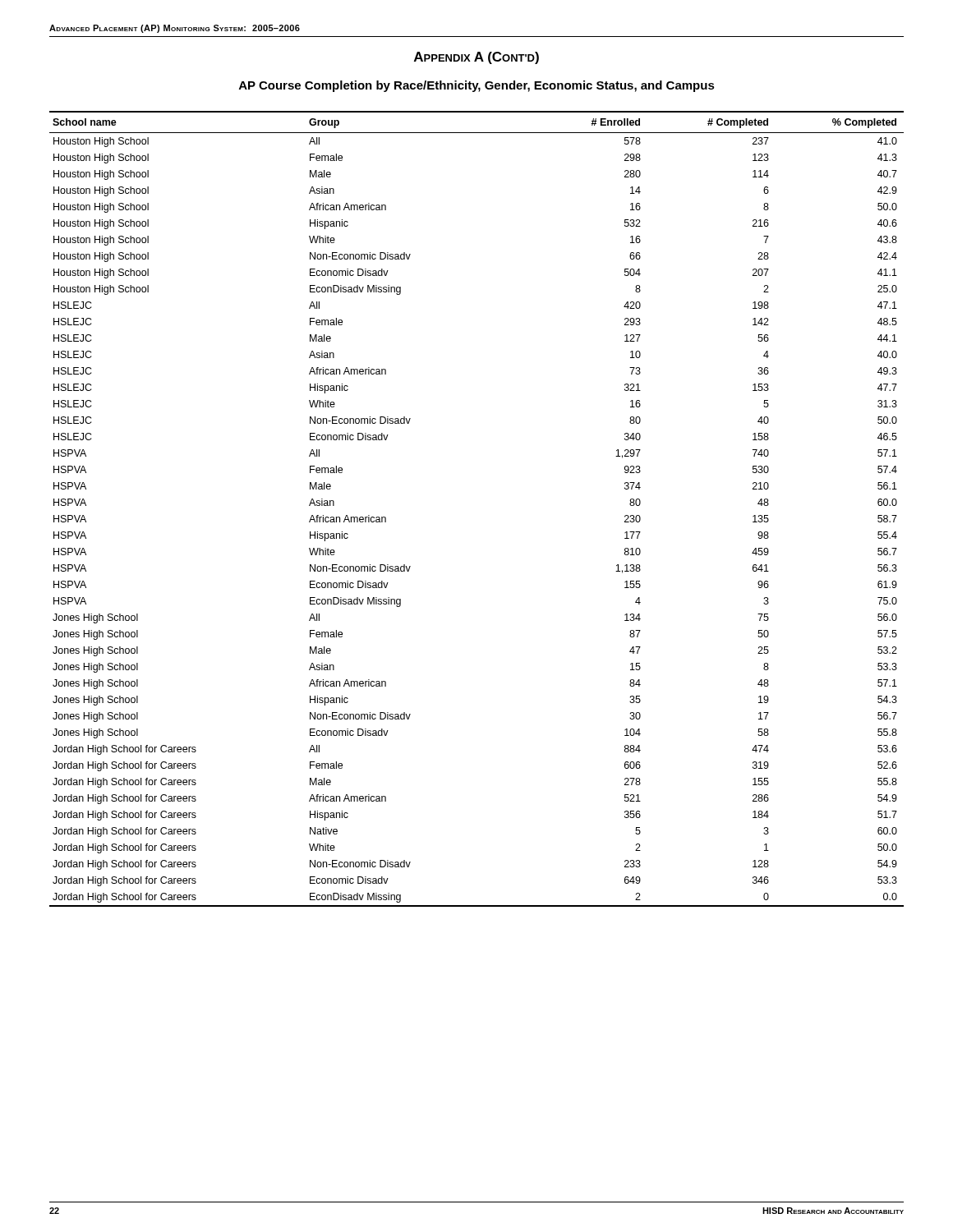The width and height of the screenshot is (953, 1232).
Task: Find the region starting "AP Course Completion by Race/Ethnicity, Gender, Economic Status,"
Action: pos(476,85)
